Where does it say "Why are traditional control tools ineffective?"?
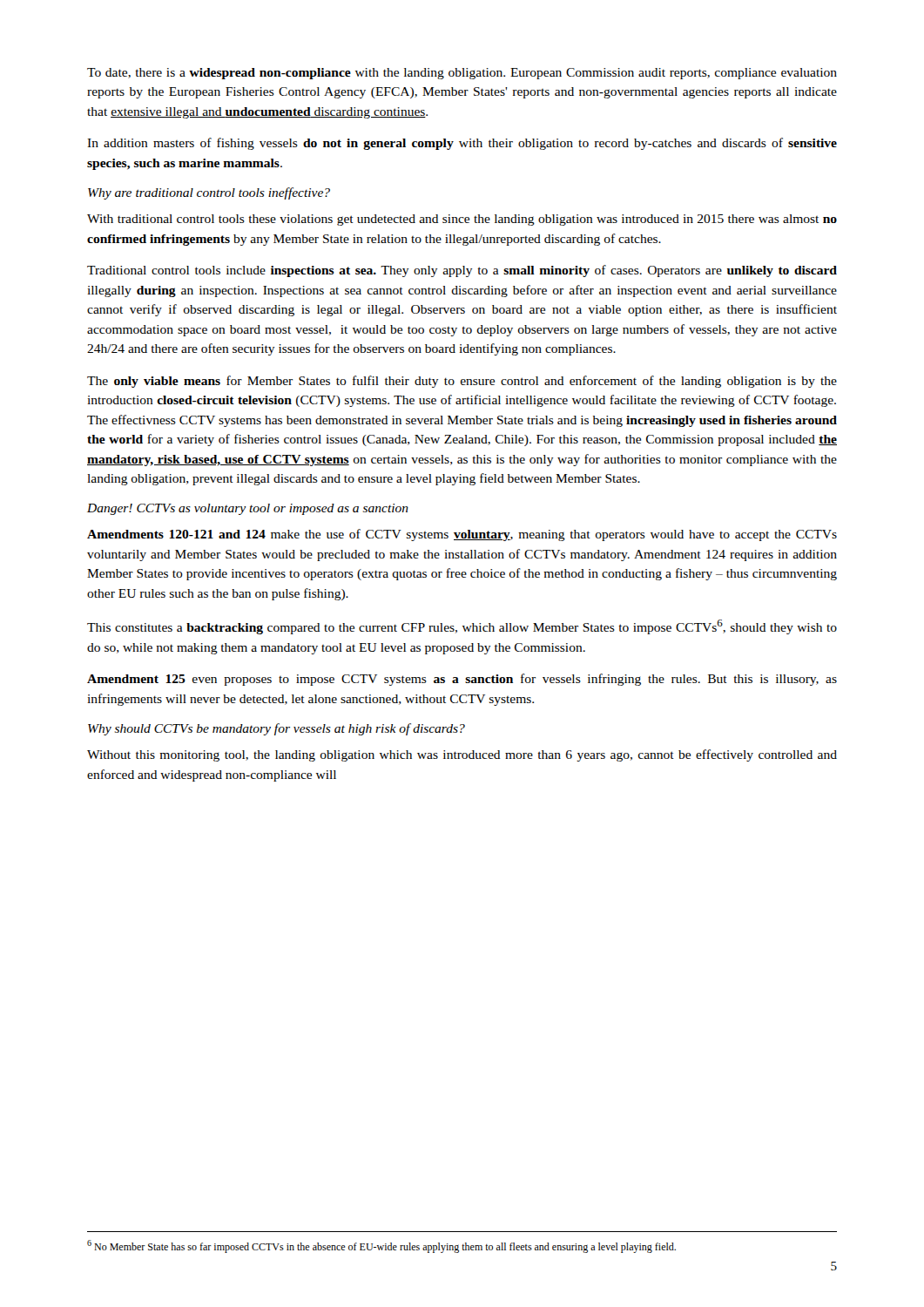The height and width of the screenshot is (1307, 924). pyautogui.click(x=209, y=192)
